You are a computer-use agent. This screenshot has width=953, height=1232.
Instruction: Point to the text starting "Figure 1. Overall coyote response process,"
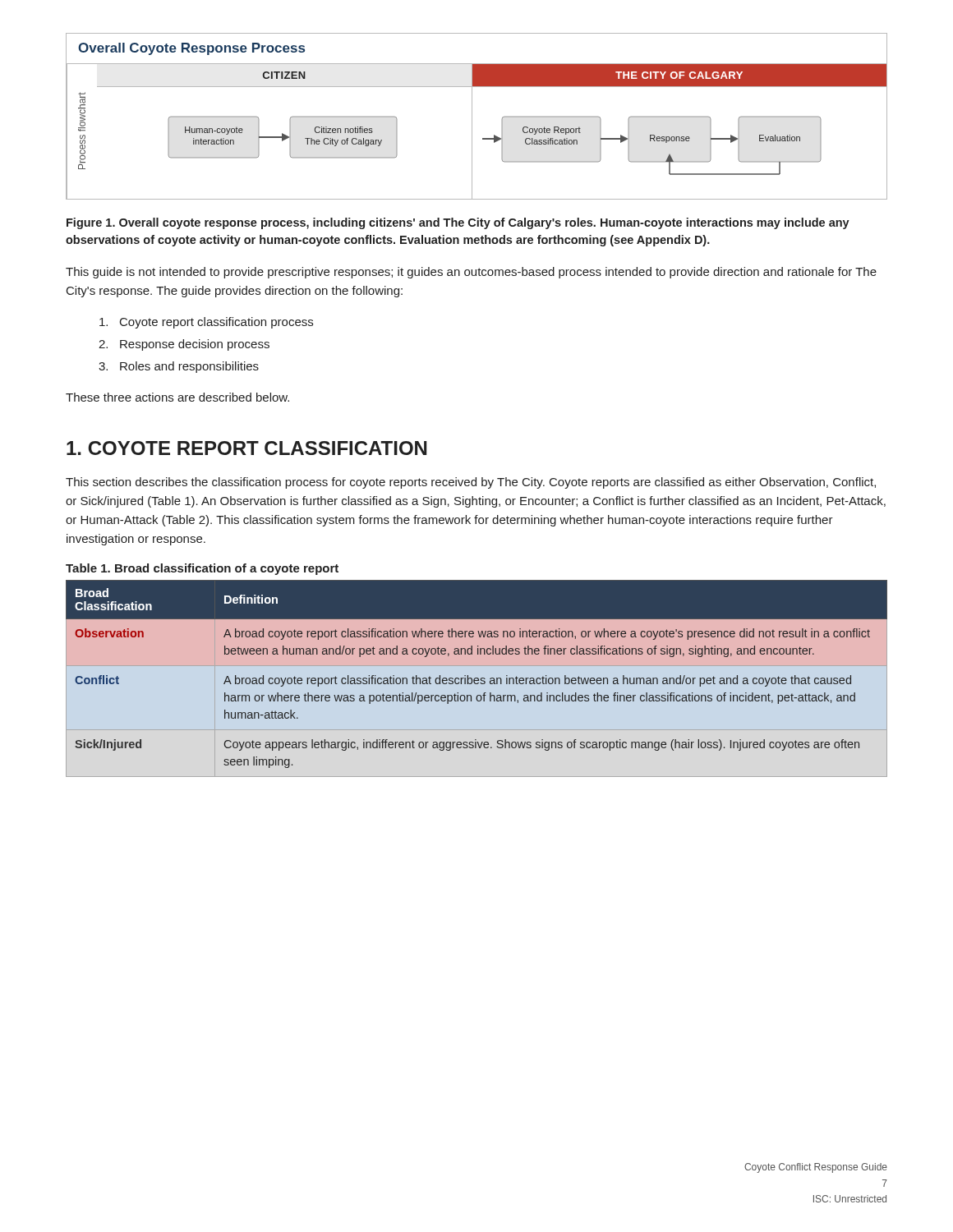tap(476, 232)
